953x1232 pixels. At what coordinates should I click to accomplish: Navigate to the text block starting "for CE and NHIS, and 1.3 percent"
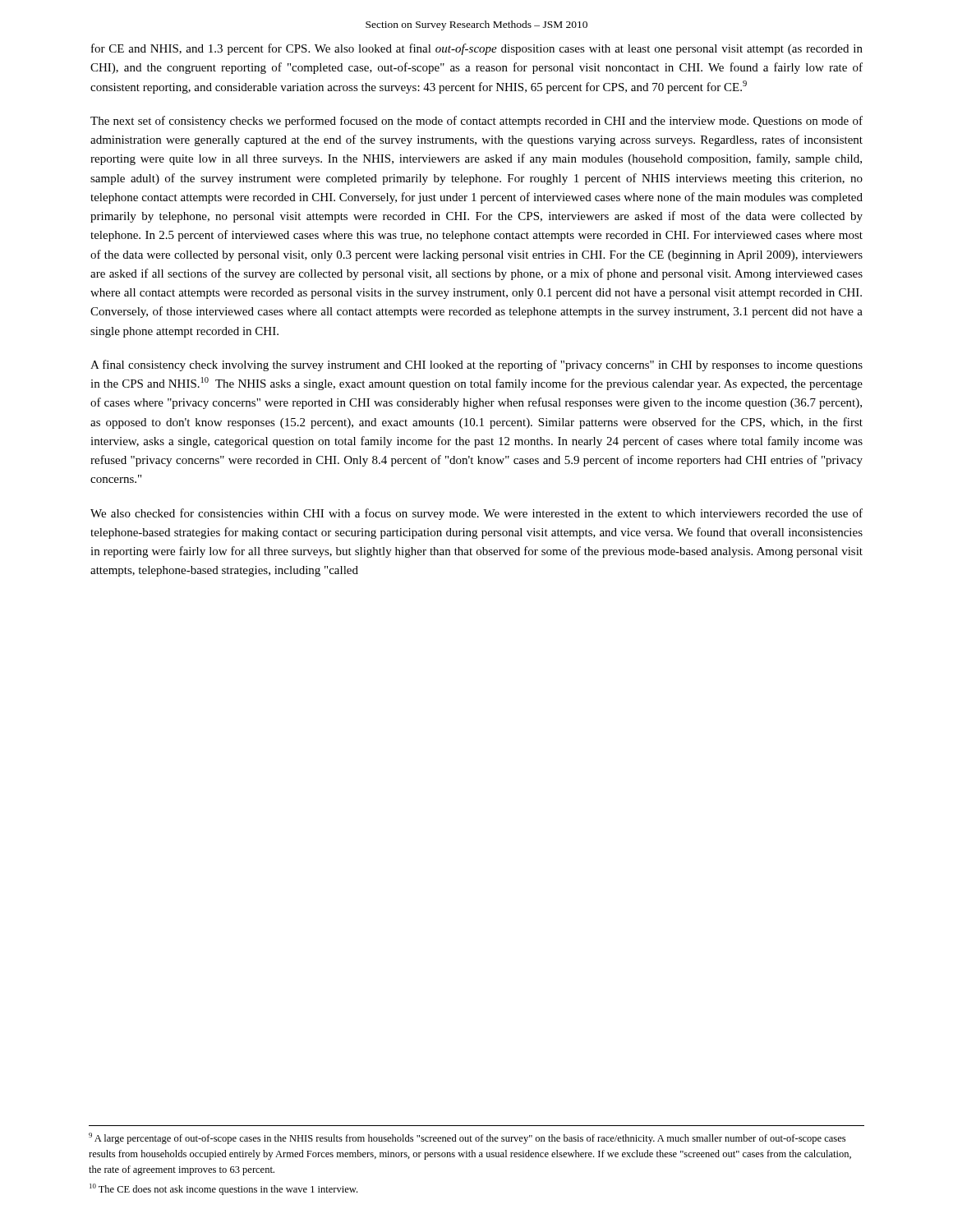(x=476, y=68)
